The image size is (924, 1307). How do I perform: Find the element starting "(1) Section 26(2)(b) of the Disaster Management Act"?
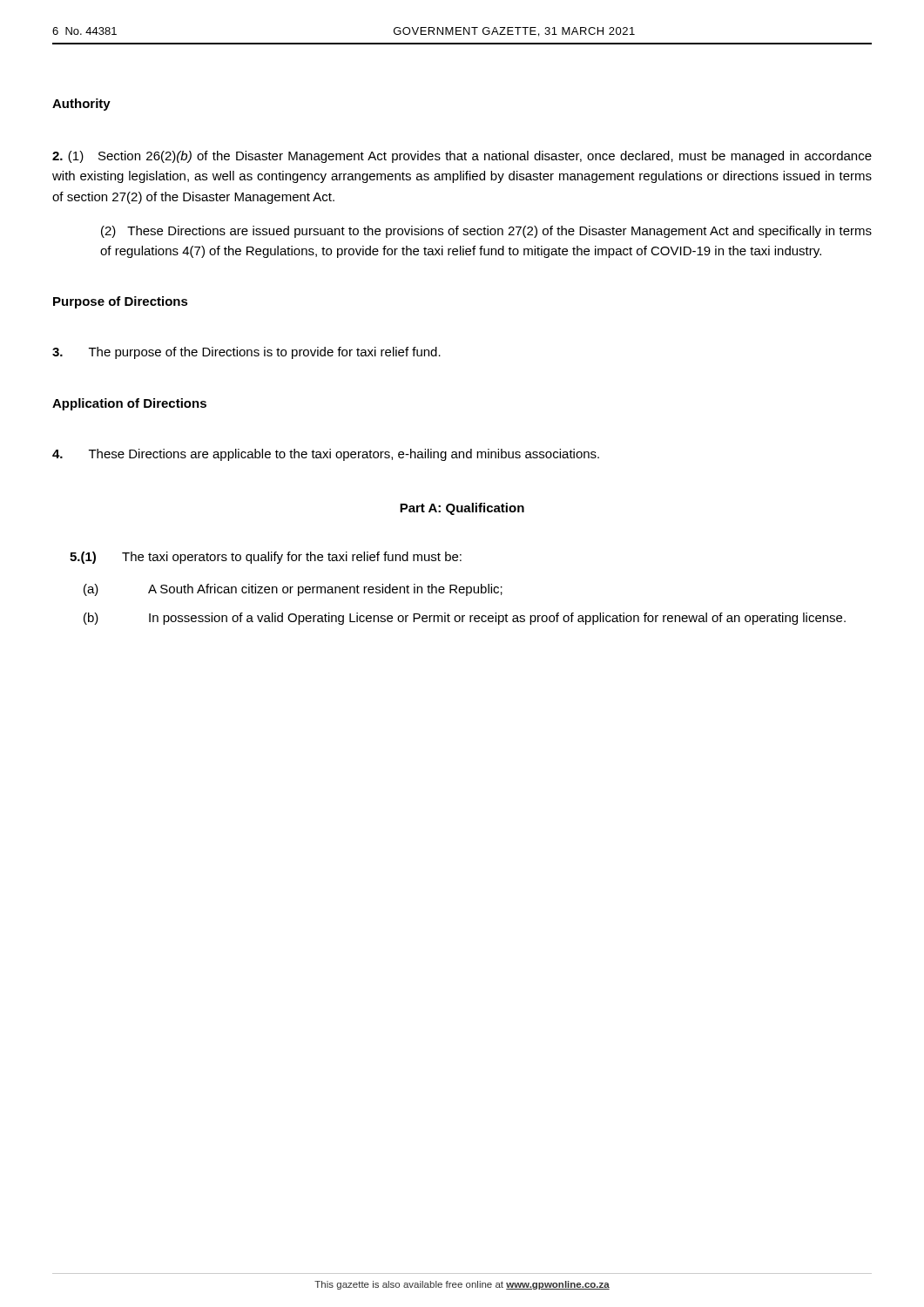click(x=462, y=176)
